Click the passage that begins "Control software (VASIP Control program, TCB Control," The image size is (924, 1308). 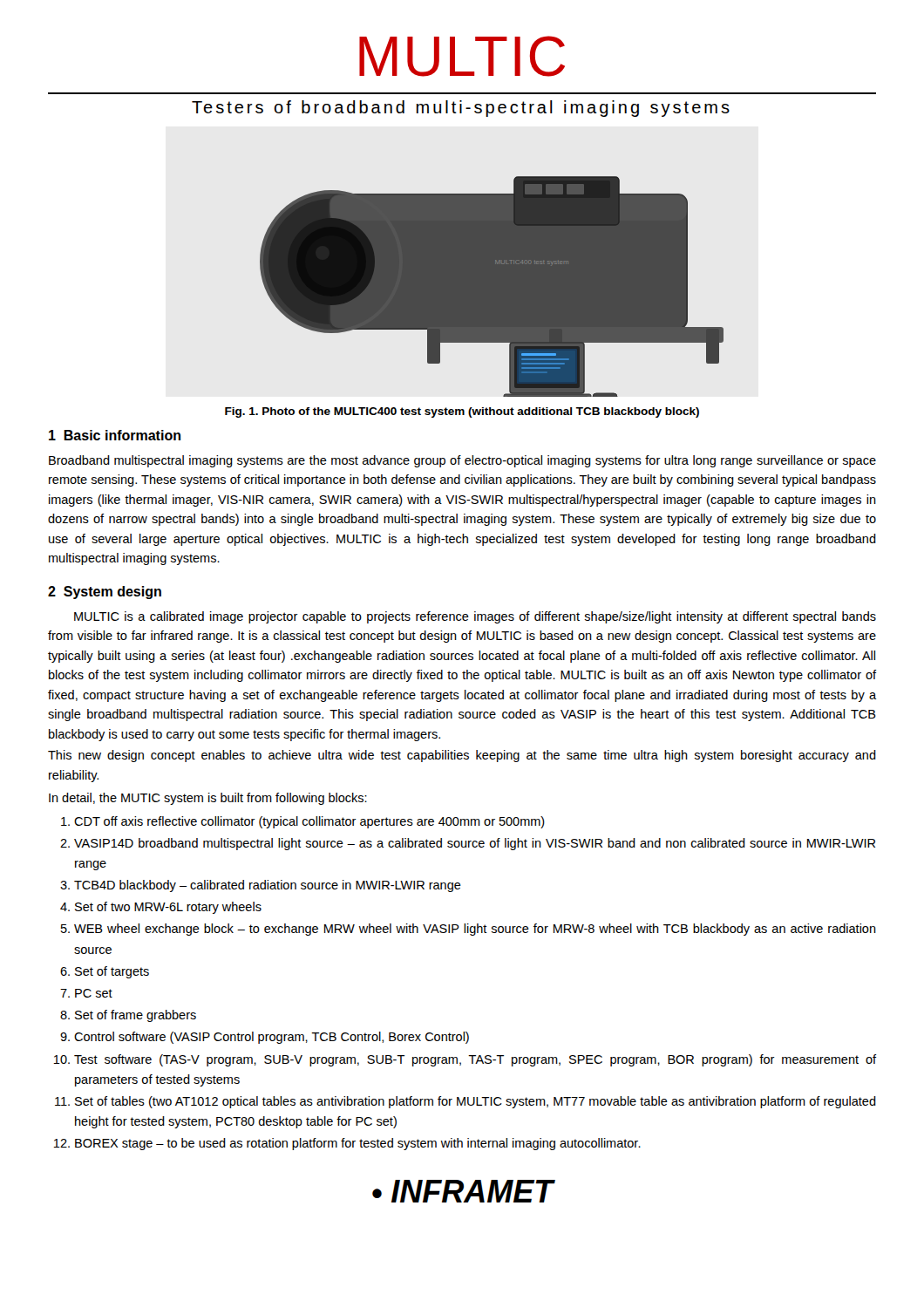[x=272, y=1037]
